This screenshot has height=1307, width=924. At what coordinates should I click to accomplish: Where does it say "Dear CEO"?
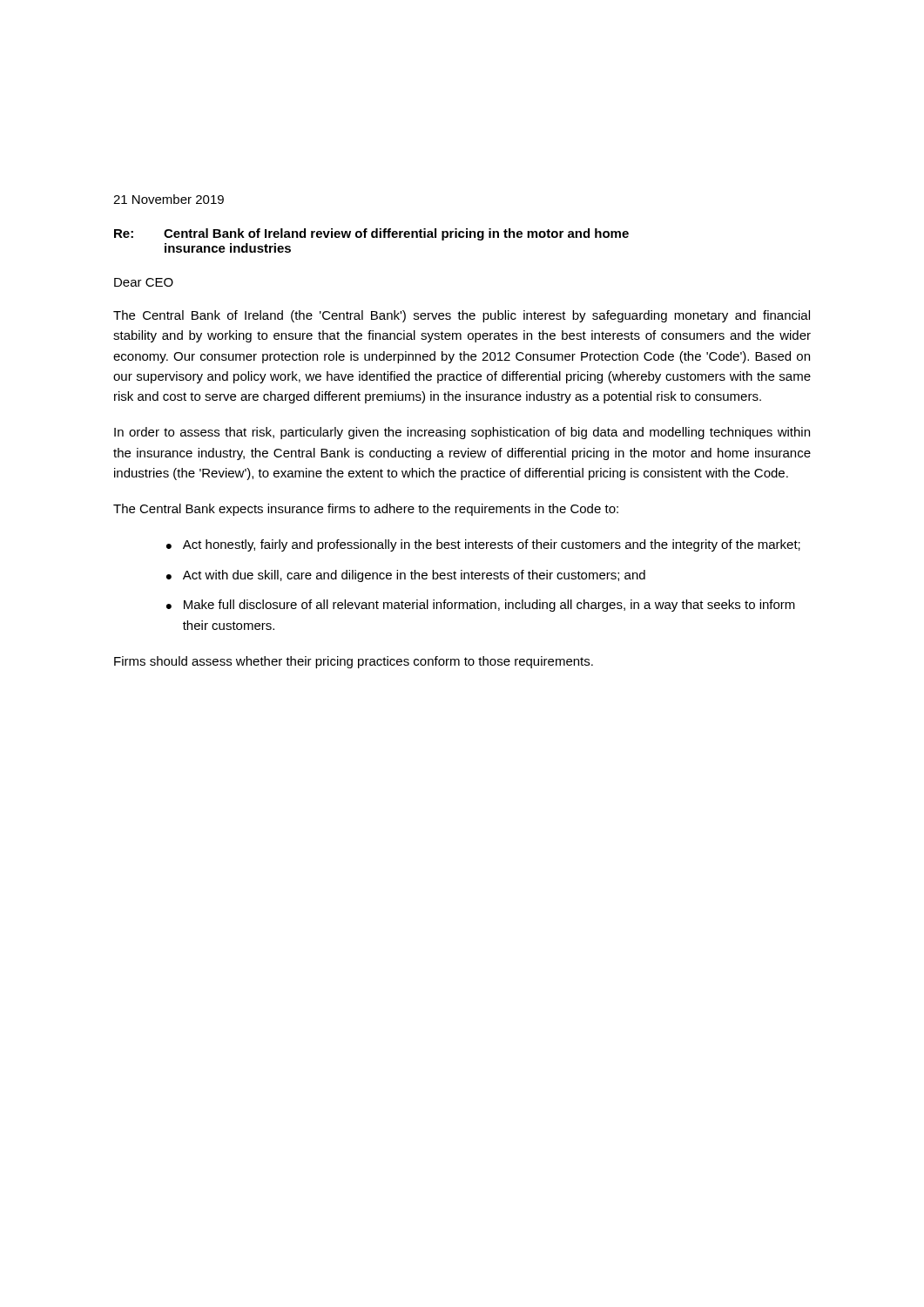[x=143, y=282]
